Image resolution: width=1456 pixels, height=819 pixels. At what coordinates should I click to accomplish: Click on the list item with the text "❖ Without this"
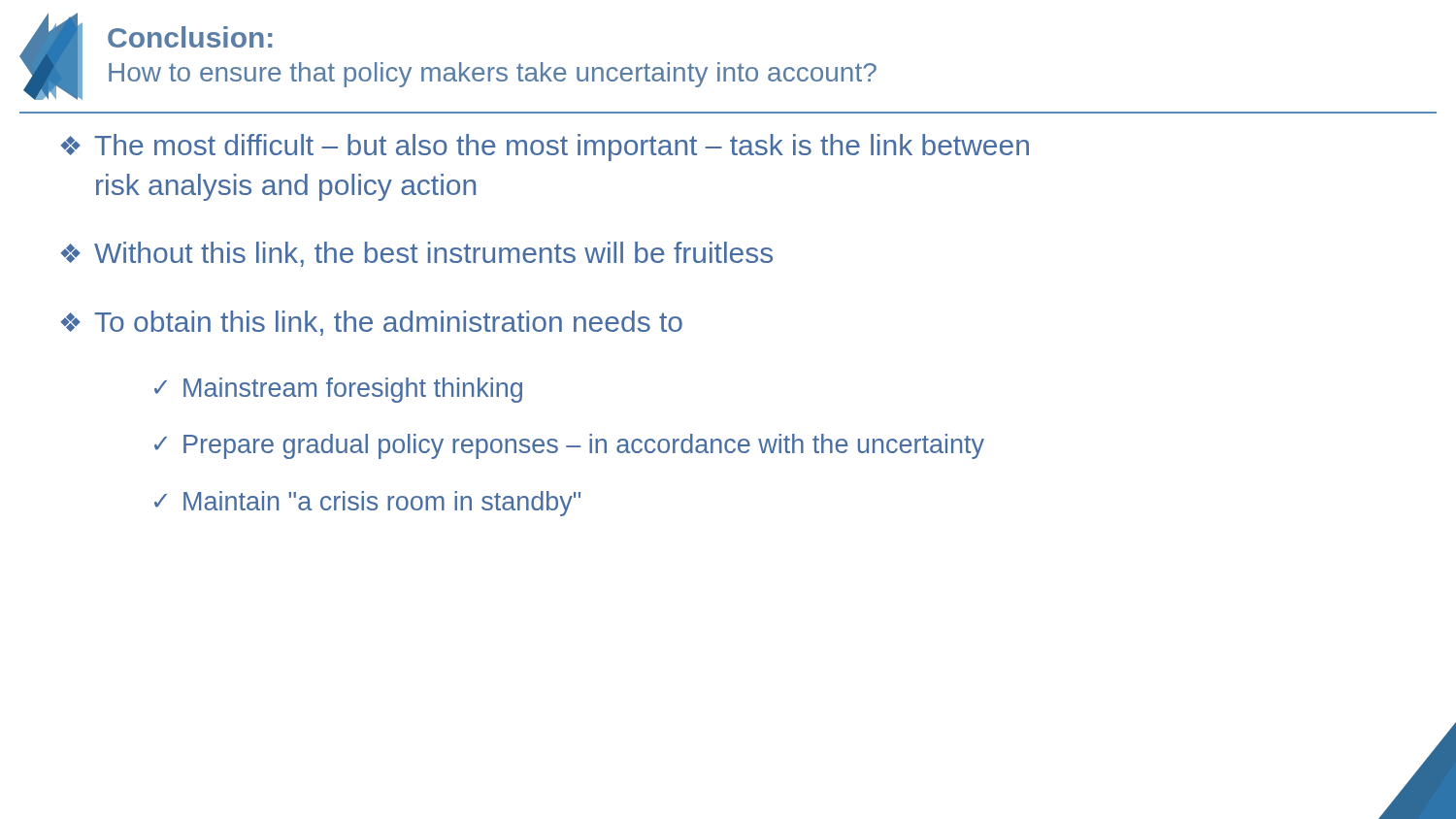tap(416, 253)
